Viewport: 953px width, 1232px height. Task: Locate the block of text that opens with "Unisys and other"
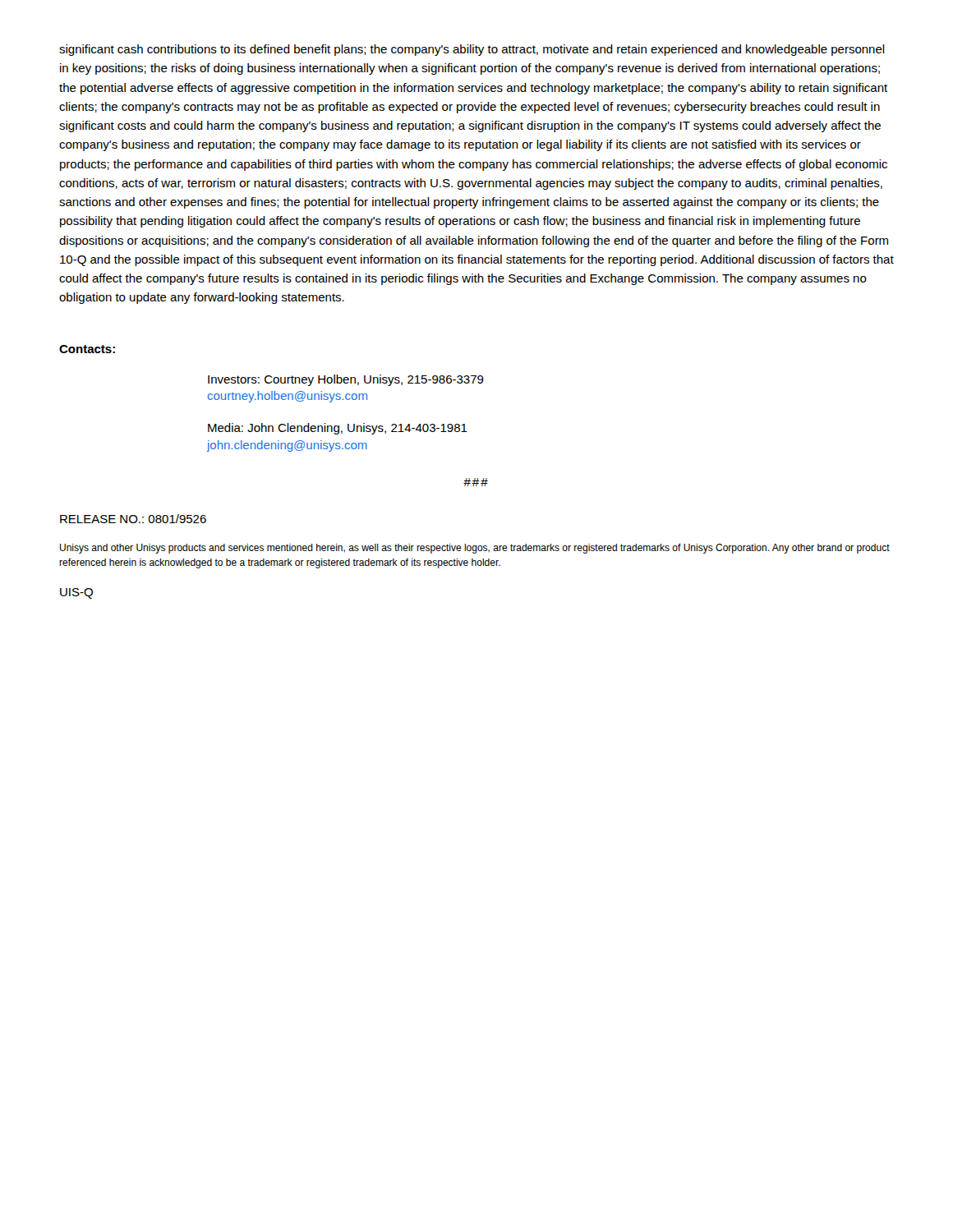(474, 555)
